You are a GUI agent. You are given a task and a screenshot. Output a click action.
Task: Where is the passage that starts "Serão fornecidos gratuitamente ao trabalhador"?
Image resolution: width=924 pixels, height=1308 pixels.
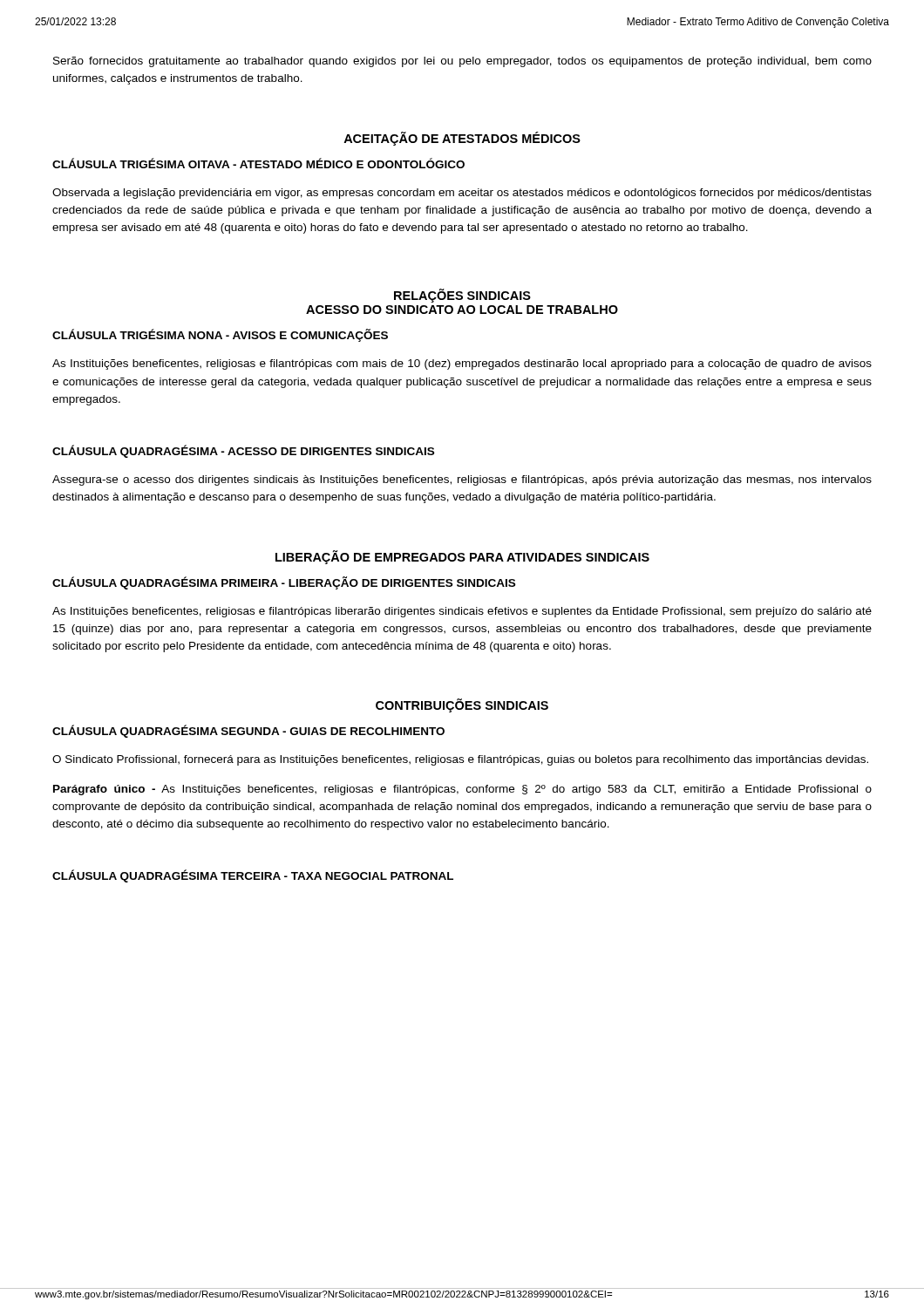(x=462, y=69)
